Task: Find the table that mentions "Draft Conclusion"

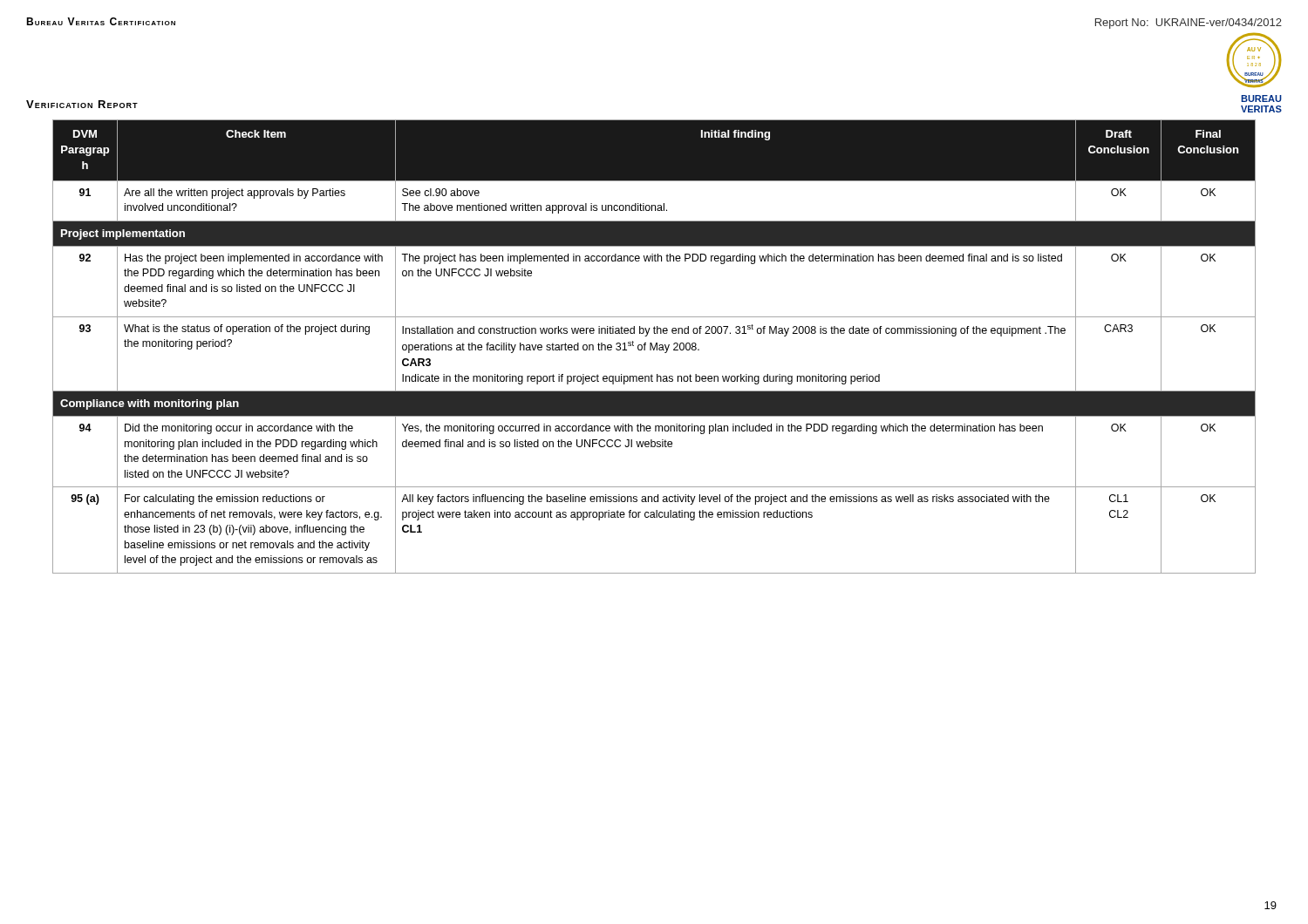Action: click(654, 346)
